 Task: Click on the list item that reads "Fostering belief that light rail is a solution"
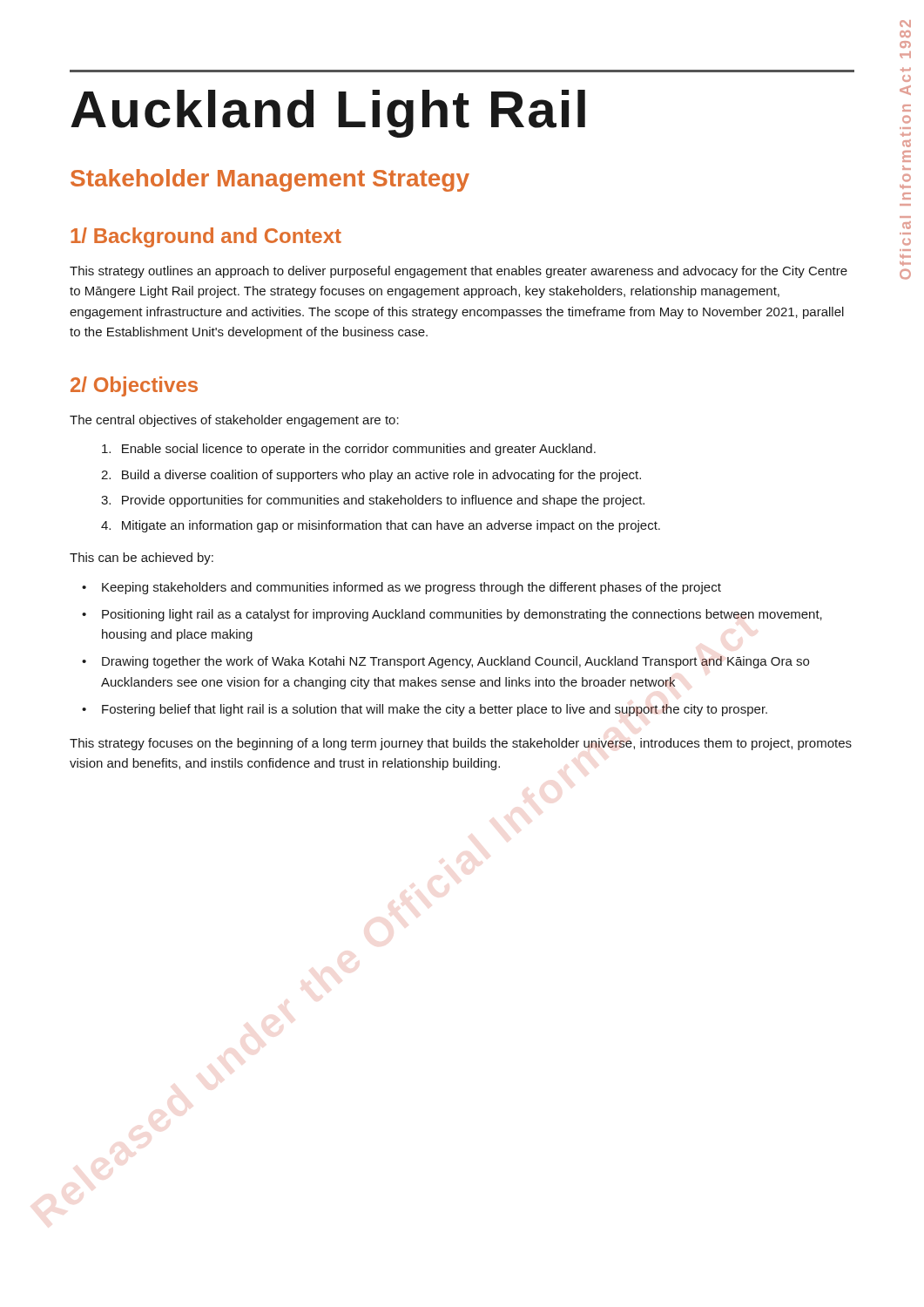coord(462,709)
